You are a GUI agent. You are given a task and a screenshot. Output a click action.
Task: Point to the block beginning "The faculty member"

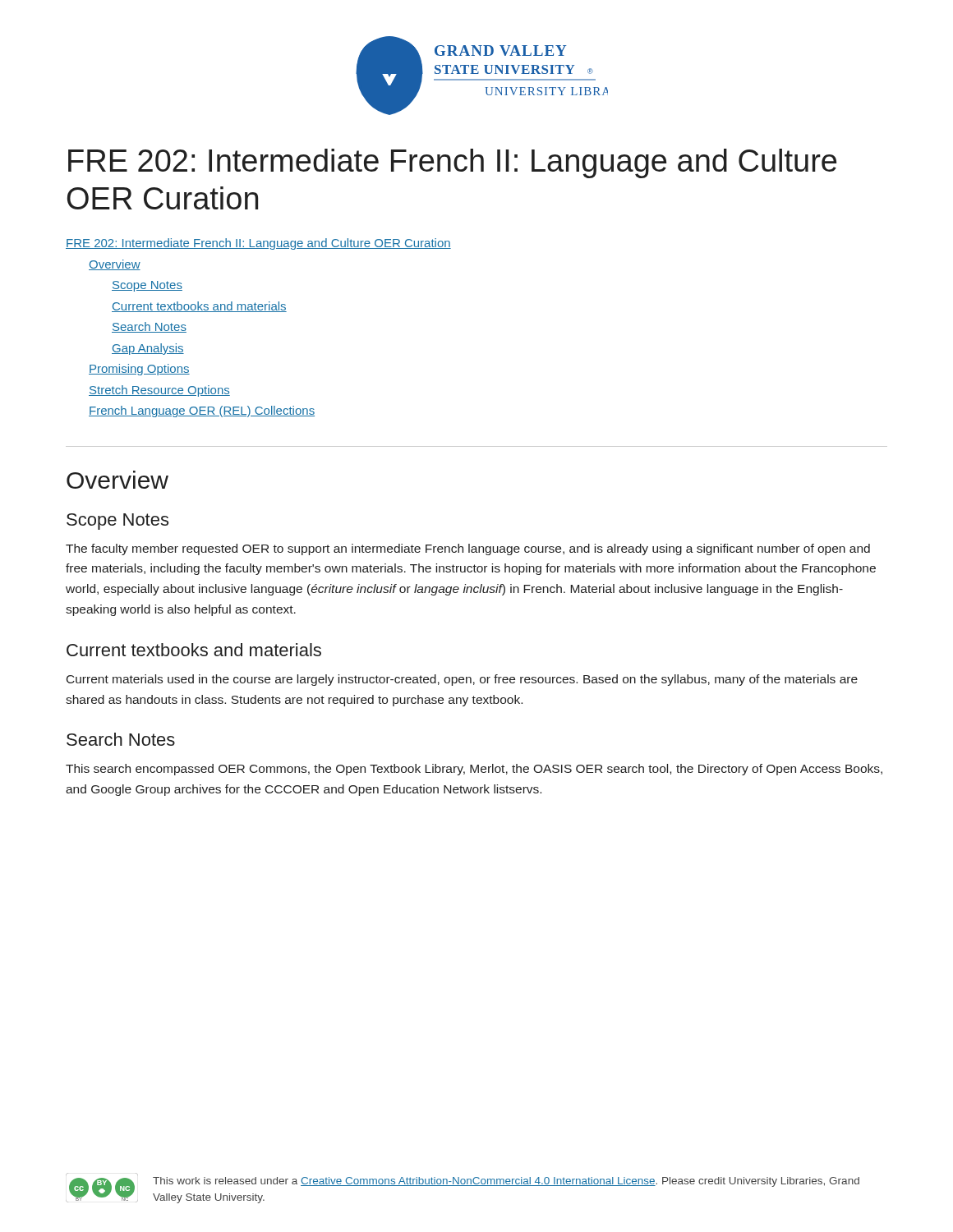pos(471,579)
